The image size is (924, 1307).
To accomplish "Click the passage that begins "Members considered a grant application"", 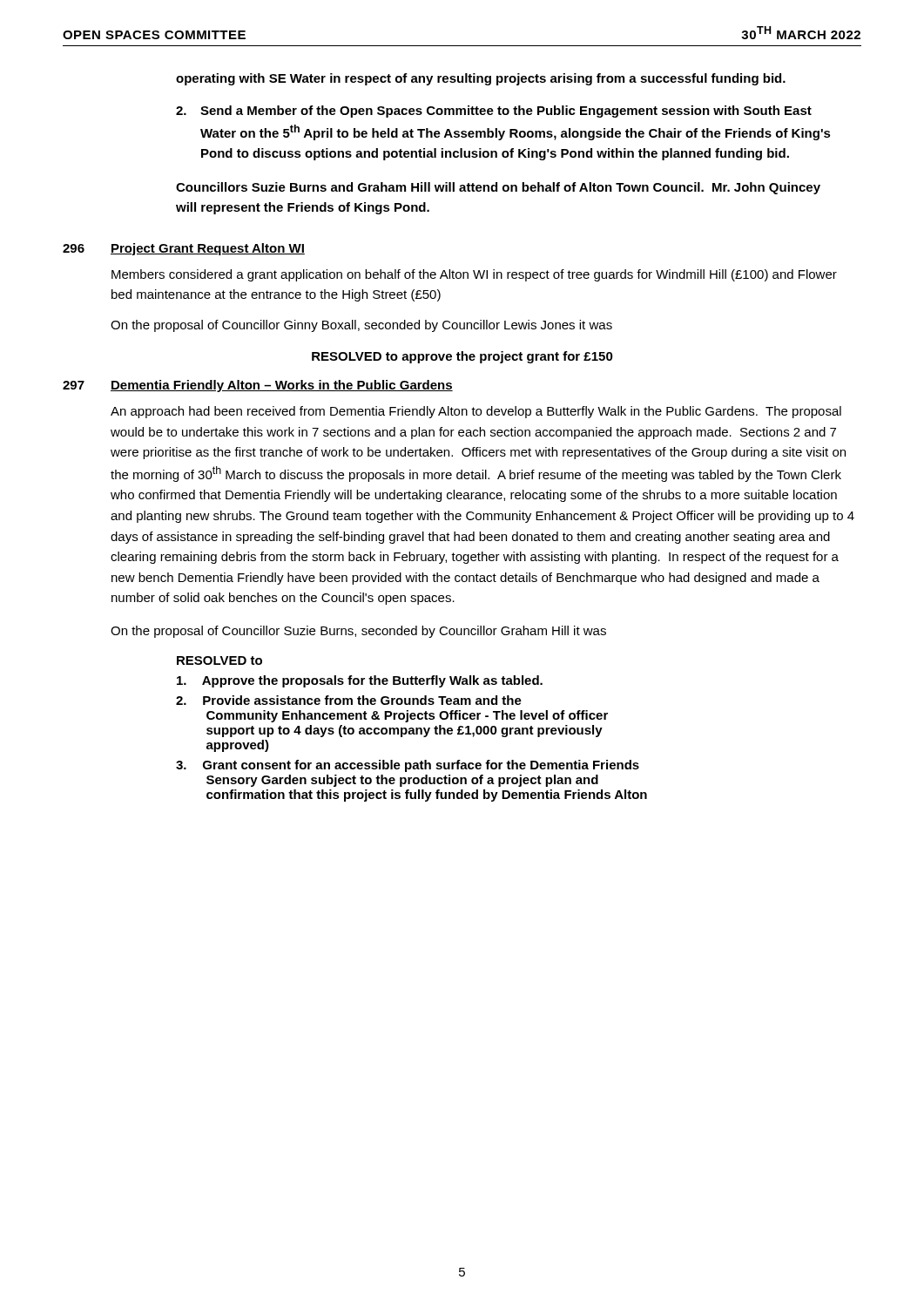I will coord(474,284).
